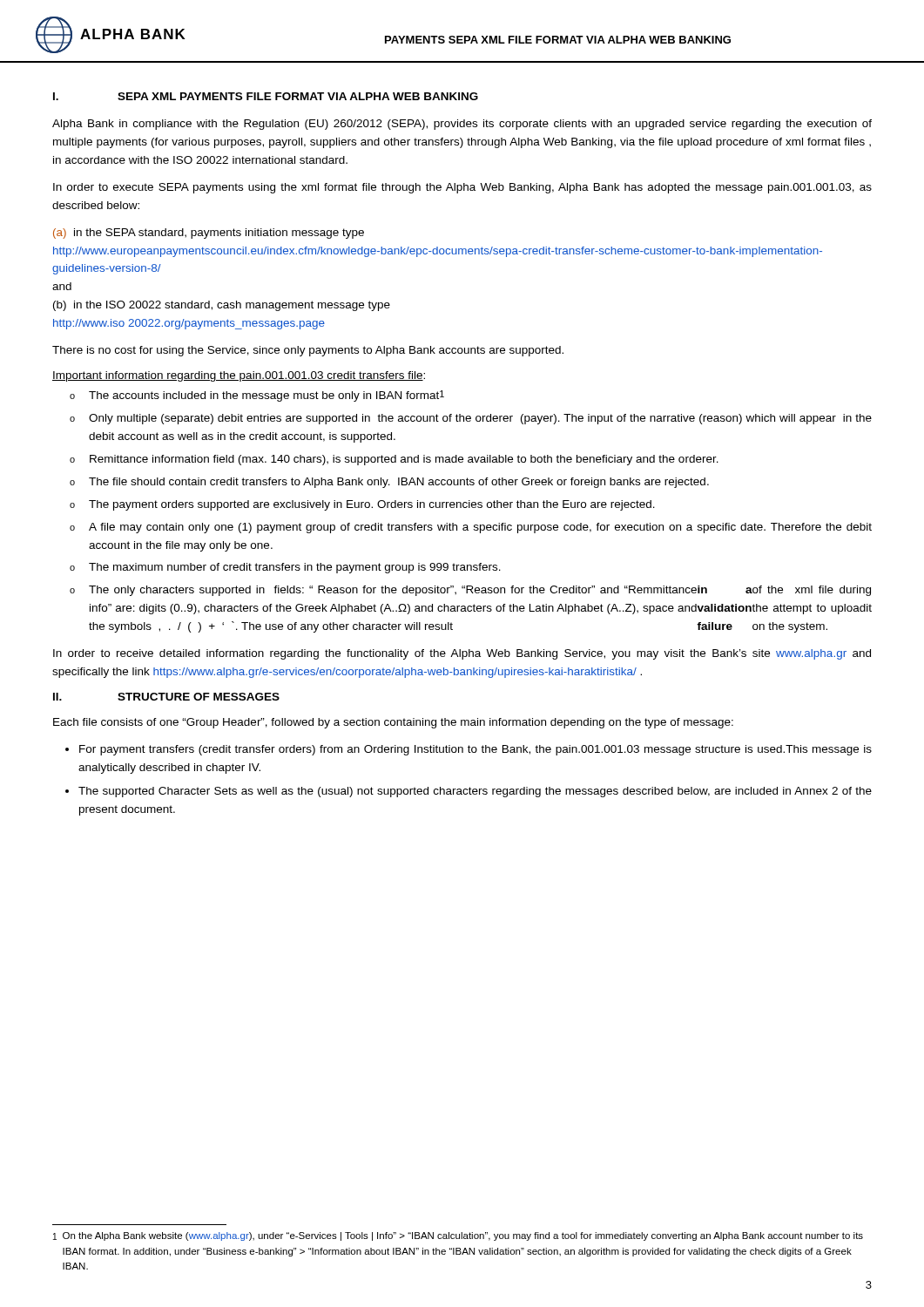This screenshot has height=1307, width=924.
Task: Locate the region starting "A file may contain only one (1) payment"
Action: coord(480,535)
